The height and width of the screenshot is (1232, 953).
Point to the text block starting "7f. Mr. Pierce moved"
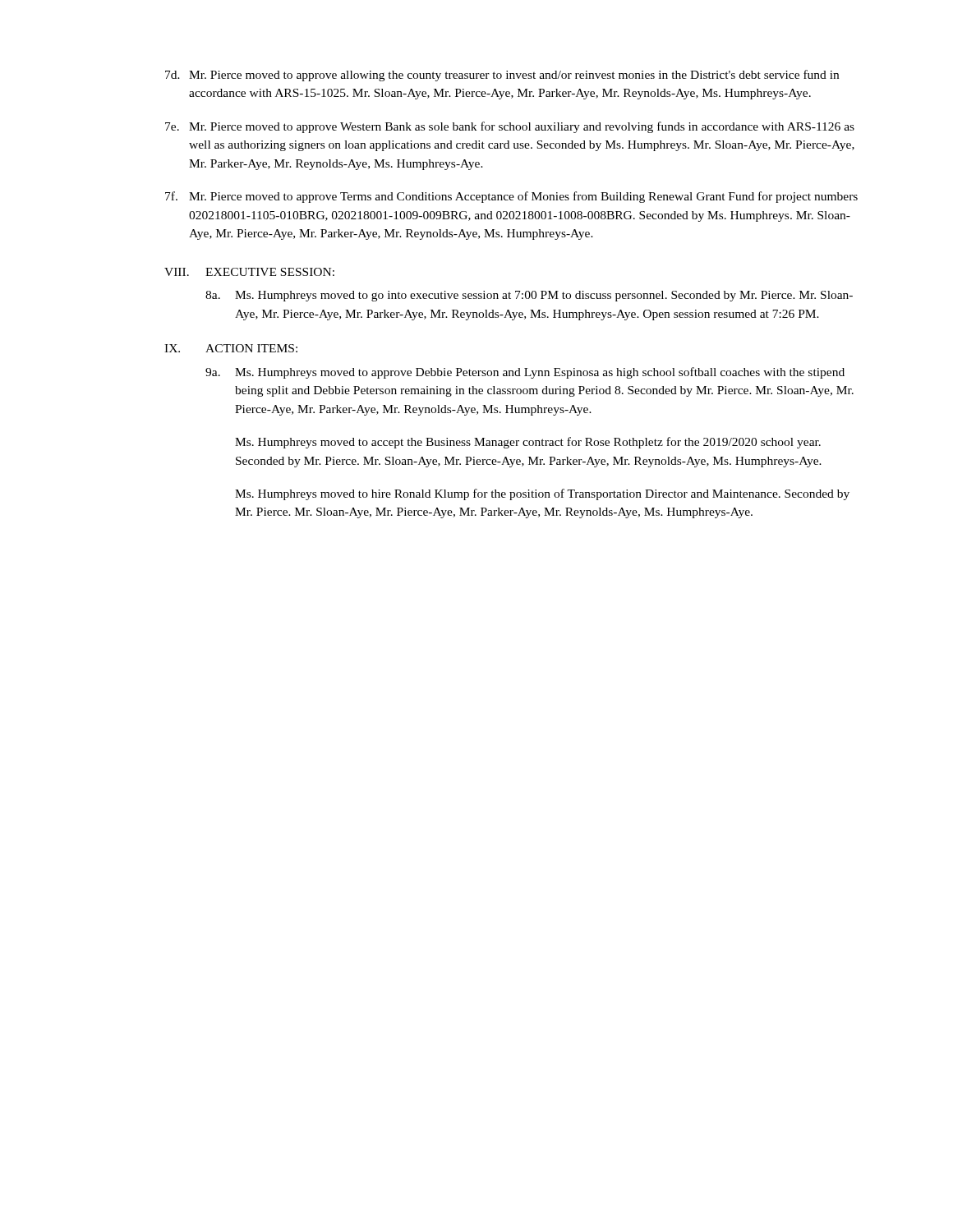click(518, 215)
